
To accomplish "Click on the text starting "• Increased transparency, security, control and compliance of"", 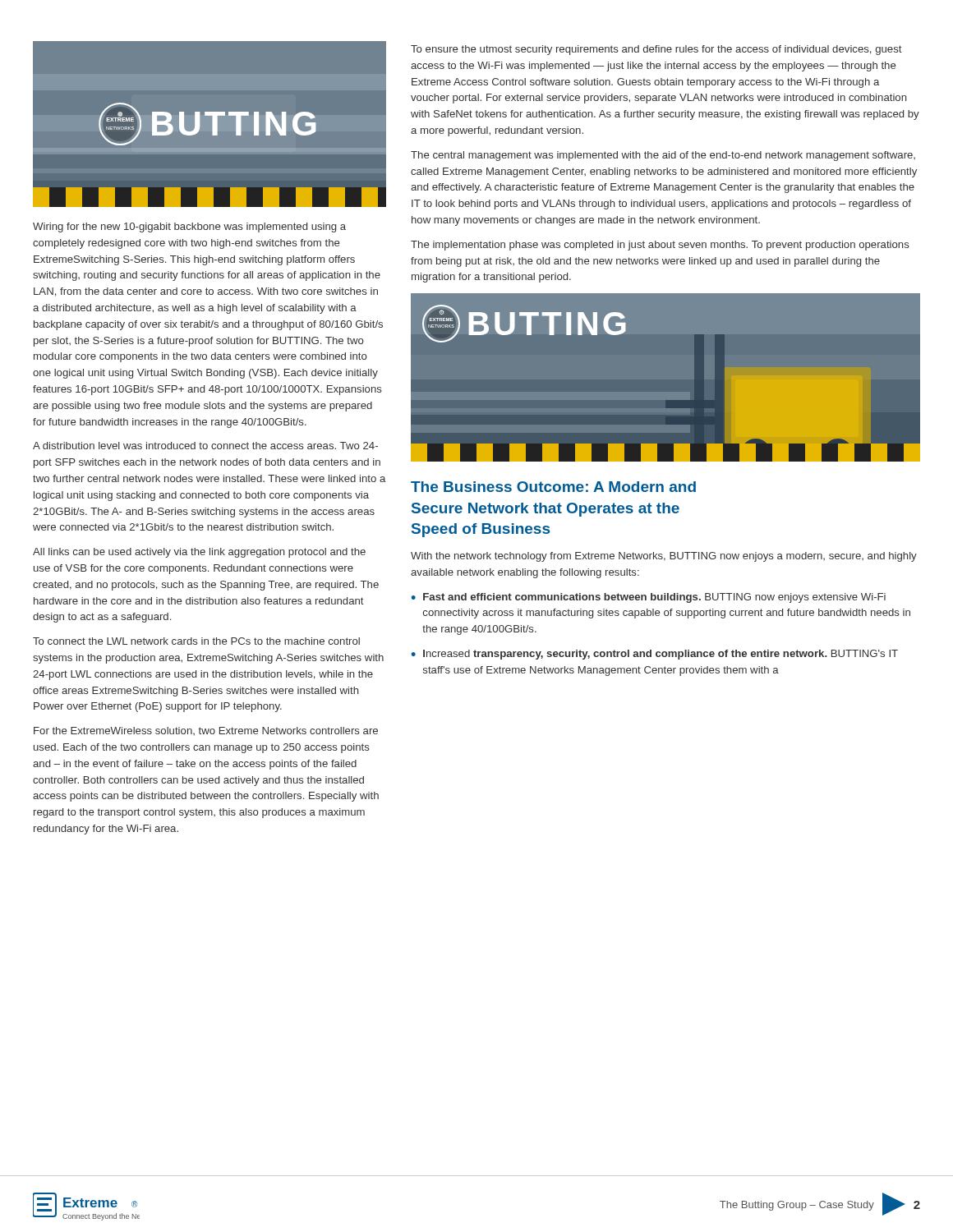I will [665, 662].
